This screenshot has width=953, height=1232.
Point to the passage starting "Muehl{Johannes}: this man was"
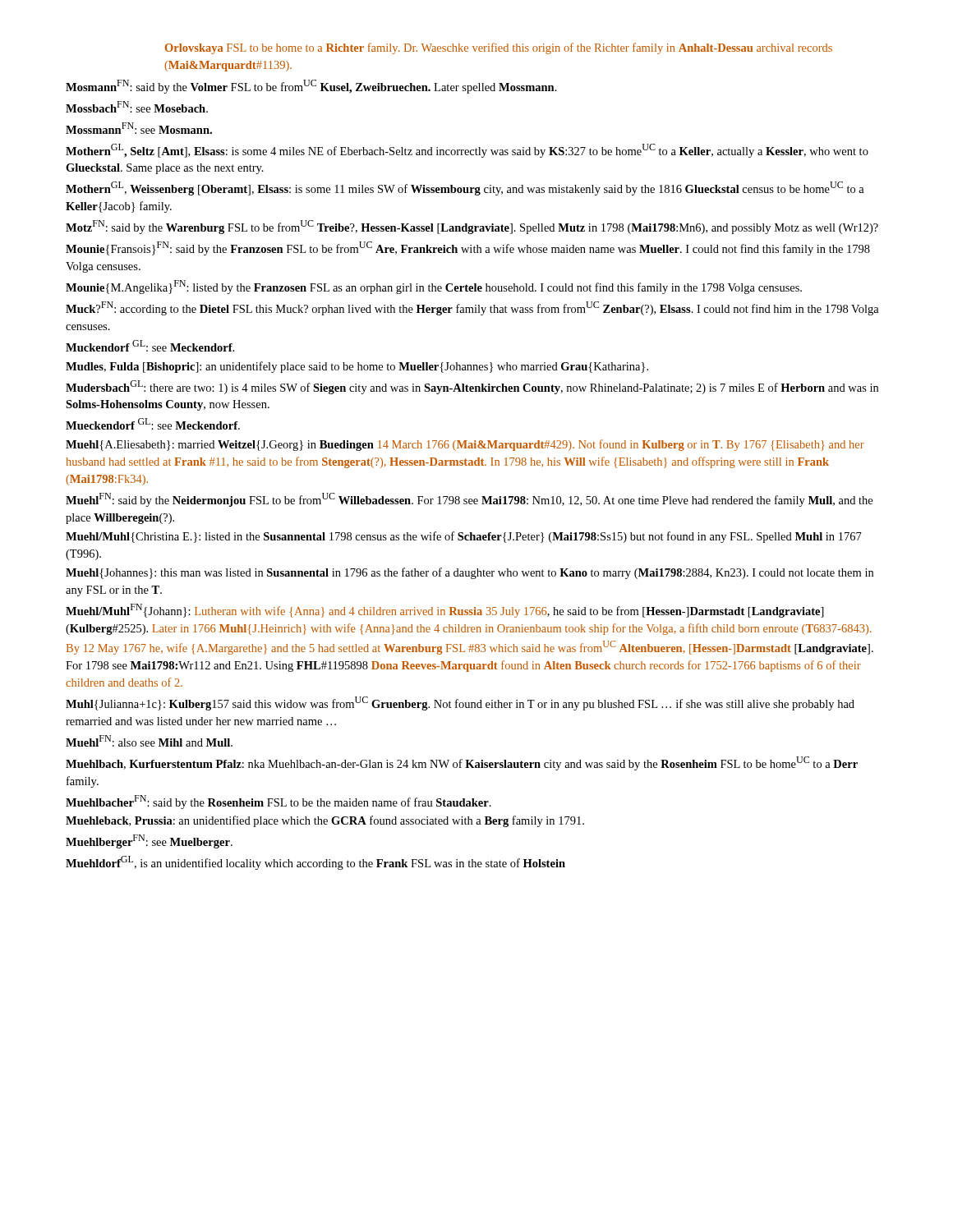[470, 581]
